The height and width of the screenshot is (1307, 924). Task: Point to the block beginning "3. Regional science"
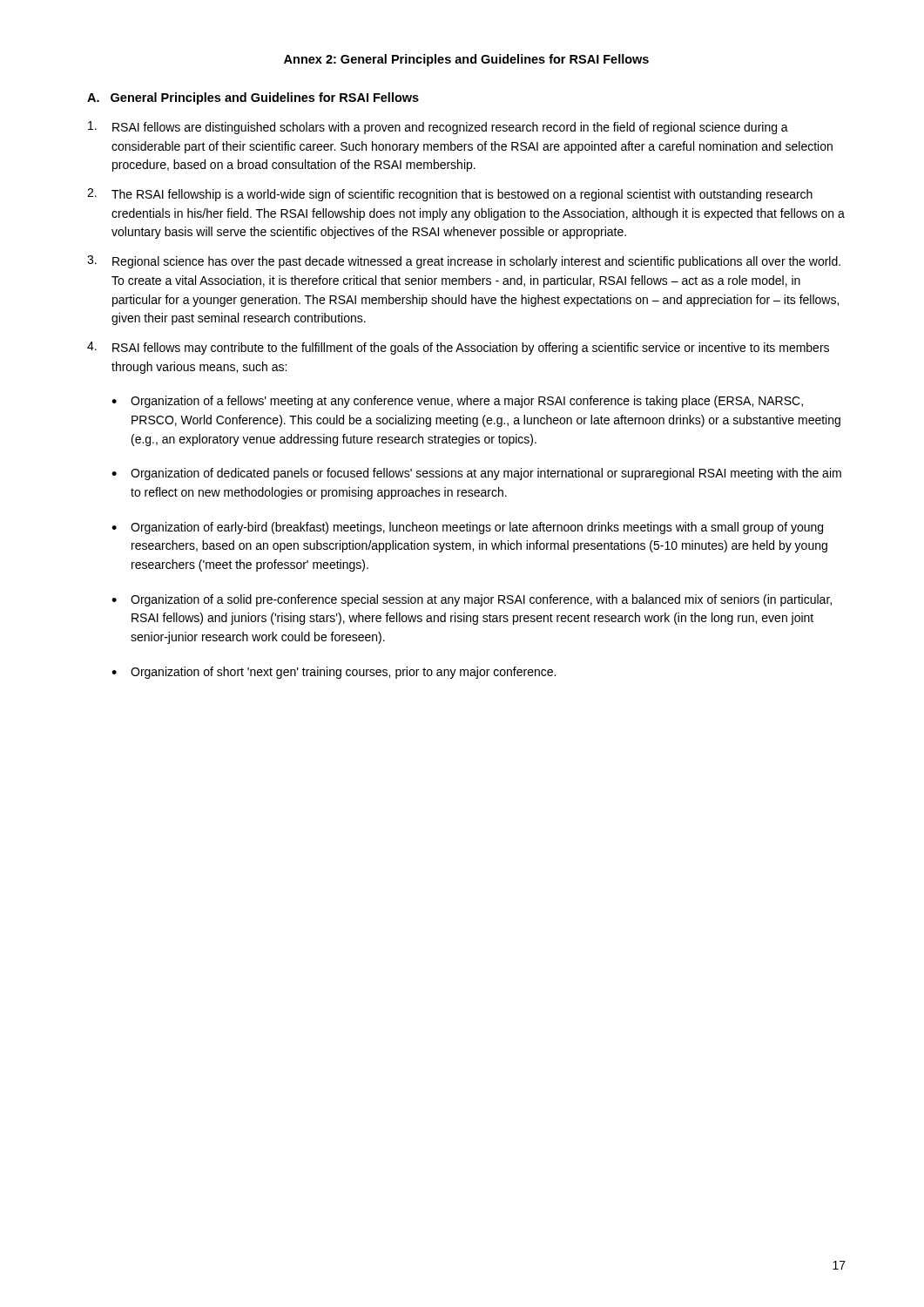[466, 291]
